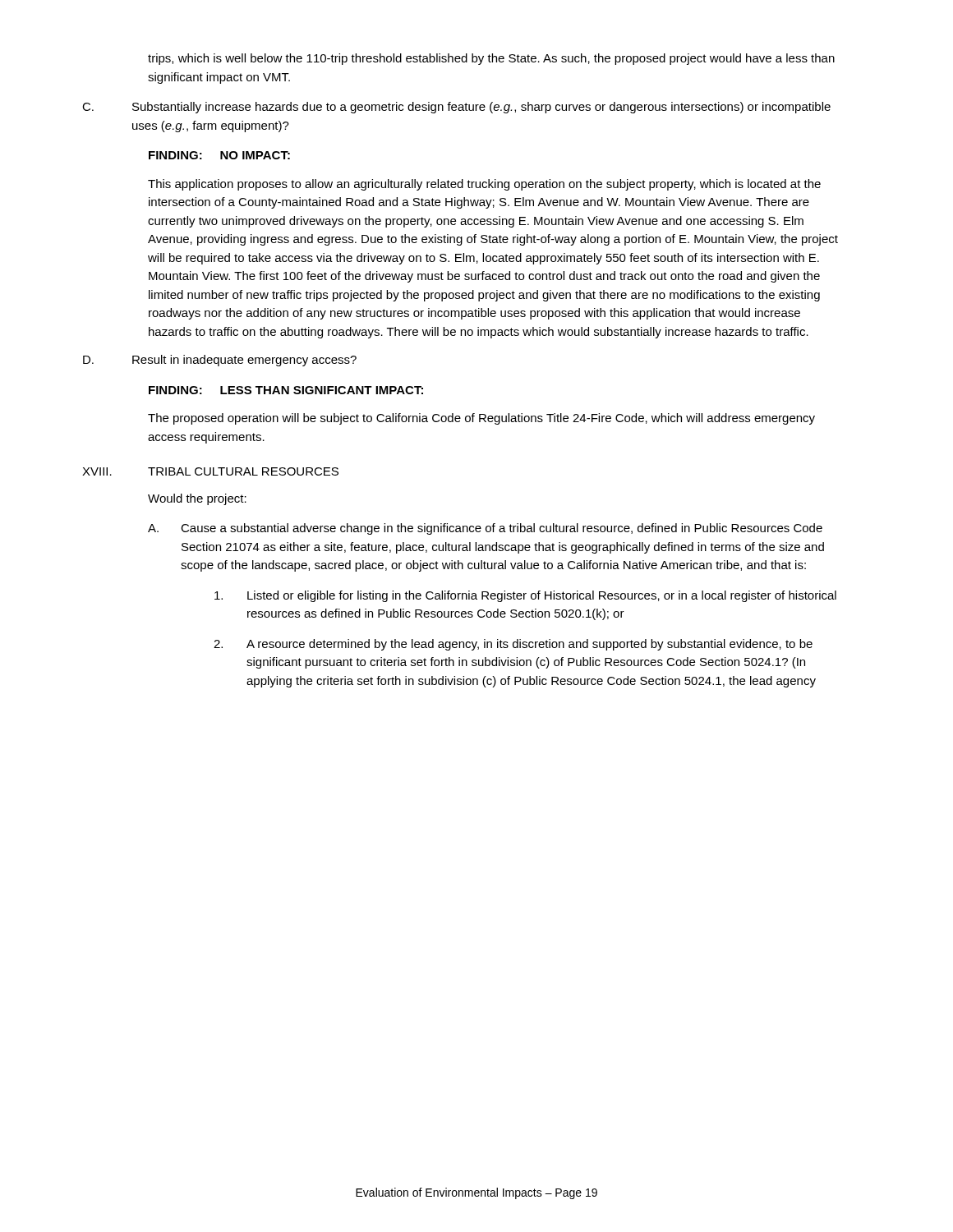Screen dimensions: 1232x953
Task: Find the text block with the text "The proposed operation will be"
Action: click(482, 427)
